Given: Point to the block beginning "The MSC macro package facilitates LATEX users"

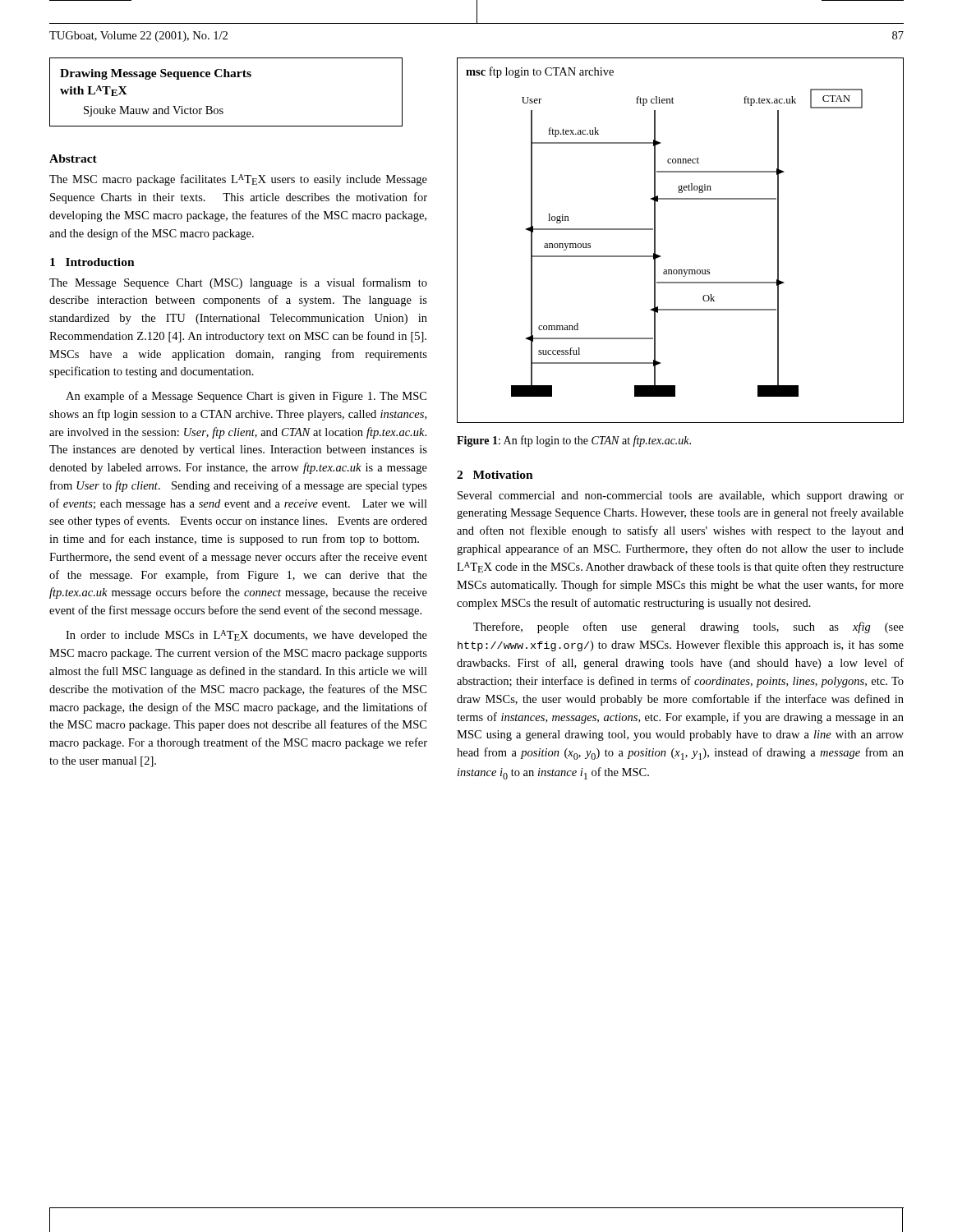Looking at the screenshot, I should 238,207.
